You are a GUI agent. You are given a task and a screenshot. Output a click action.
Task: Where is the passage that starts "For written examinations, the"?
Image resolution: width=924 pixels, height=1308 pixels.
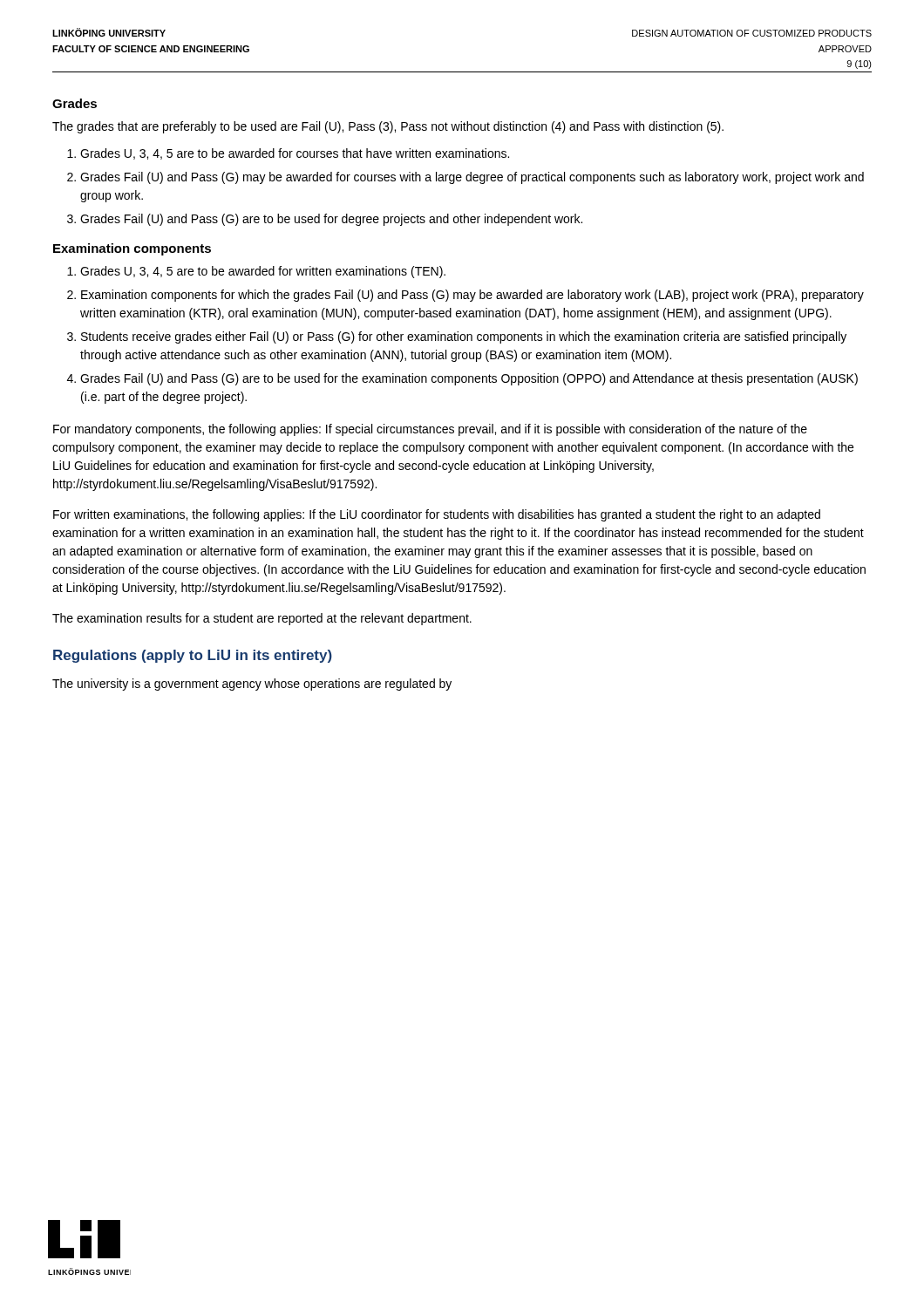(459, 551)
